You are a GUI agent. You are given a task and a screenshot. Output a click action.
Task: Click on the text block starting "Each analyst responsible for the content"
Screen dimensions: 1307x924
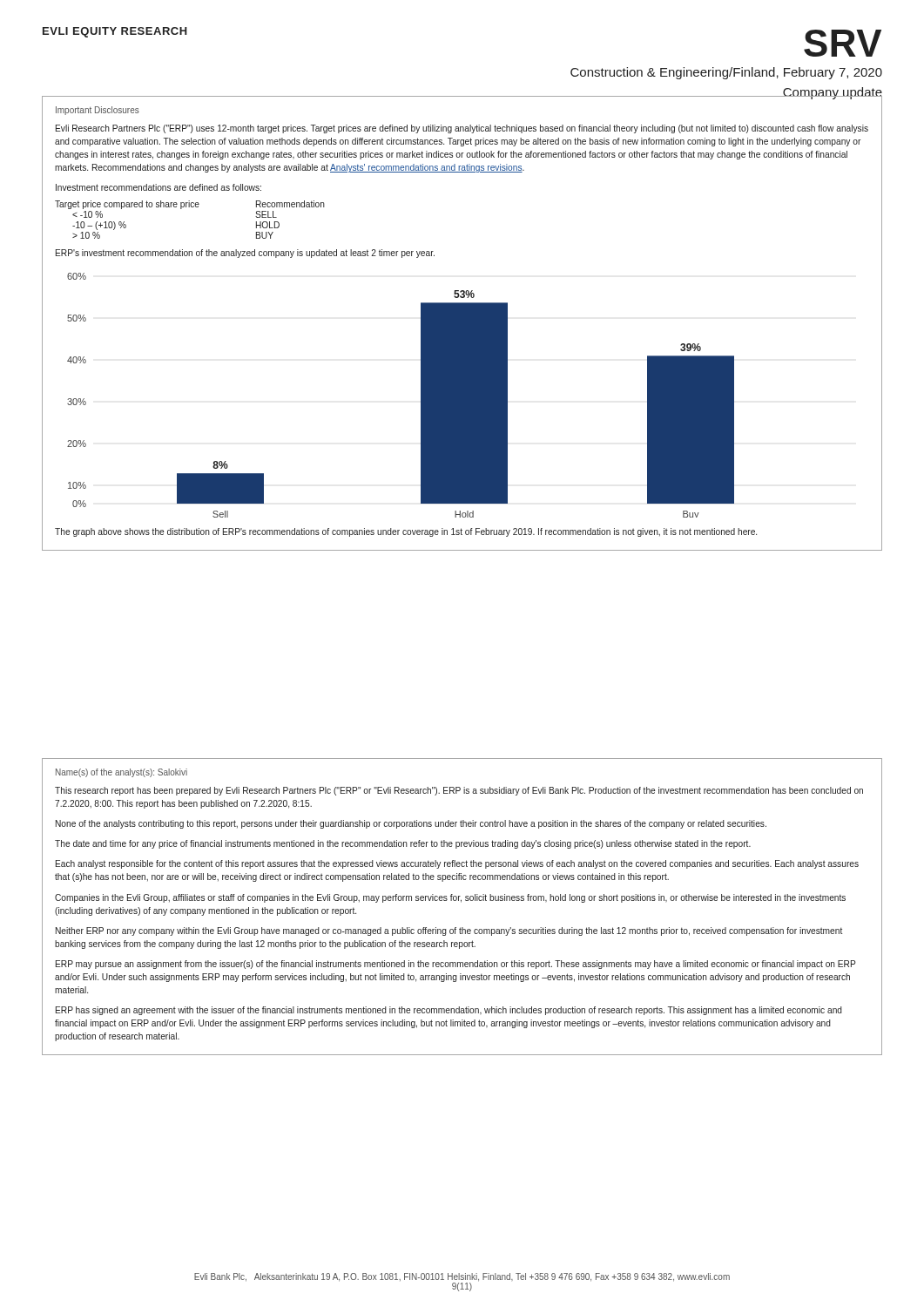[457, 871]
